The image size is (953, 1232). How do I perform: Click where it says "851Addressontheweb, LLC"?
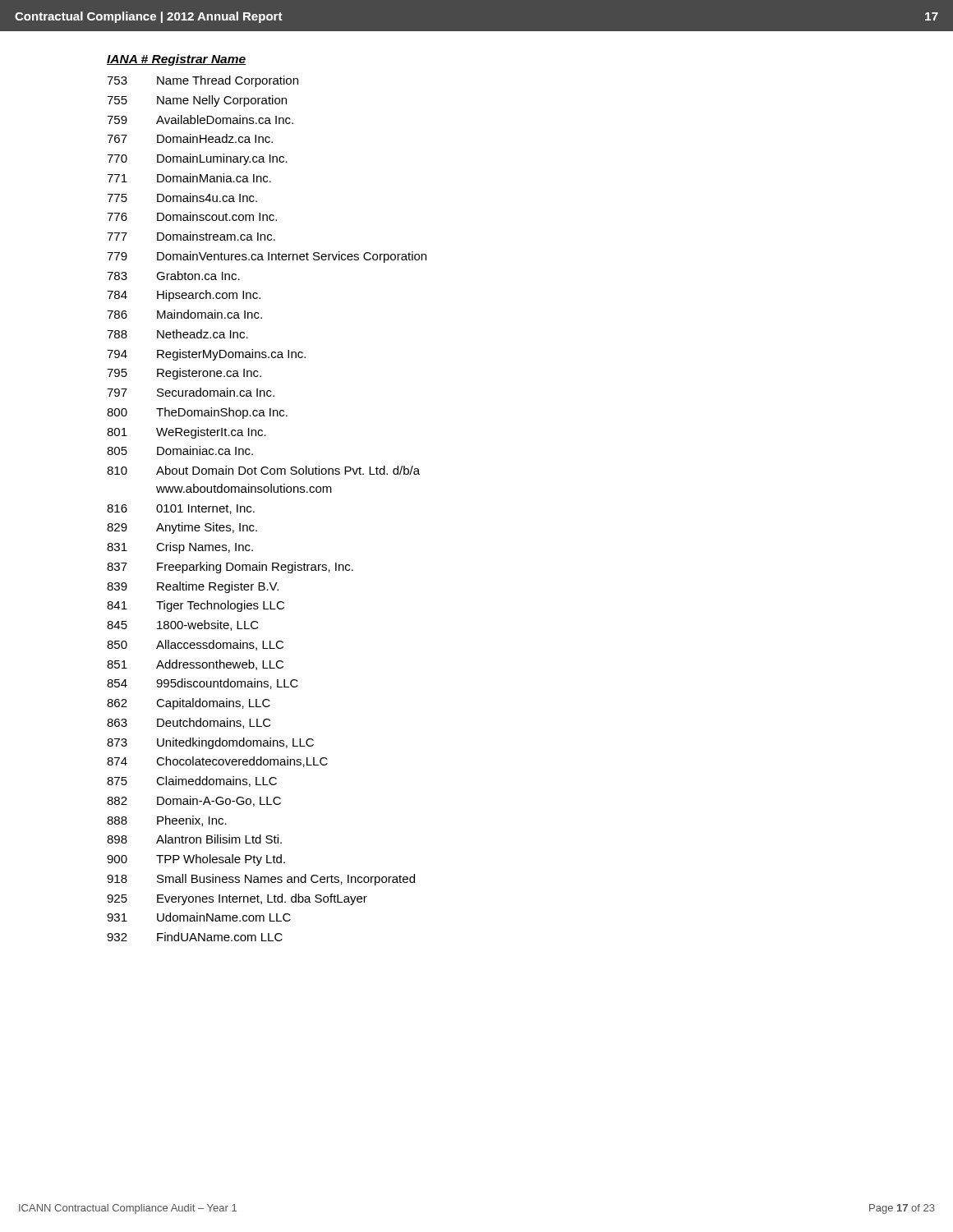coord(195,665)
